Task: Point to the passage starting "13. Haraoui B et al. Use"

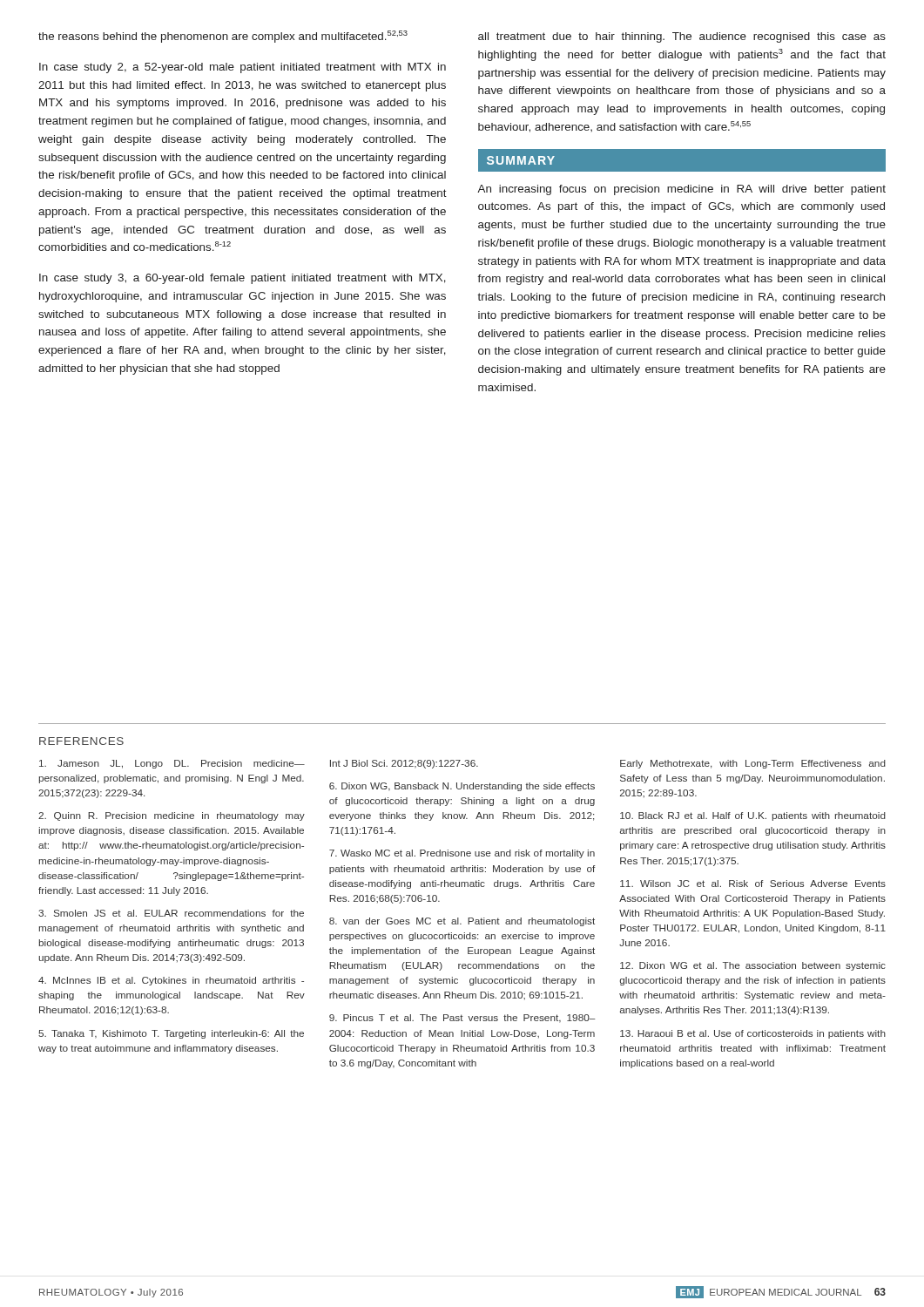Action: 753,1048
